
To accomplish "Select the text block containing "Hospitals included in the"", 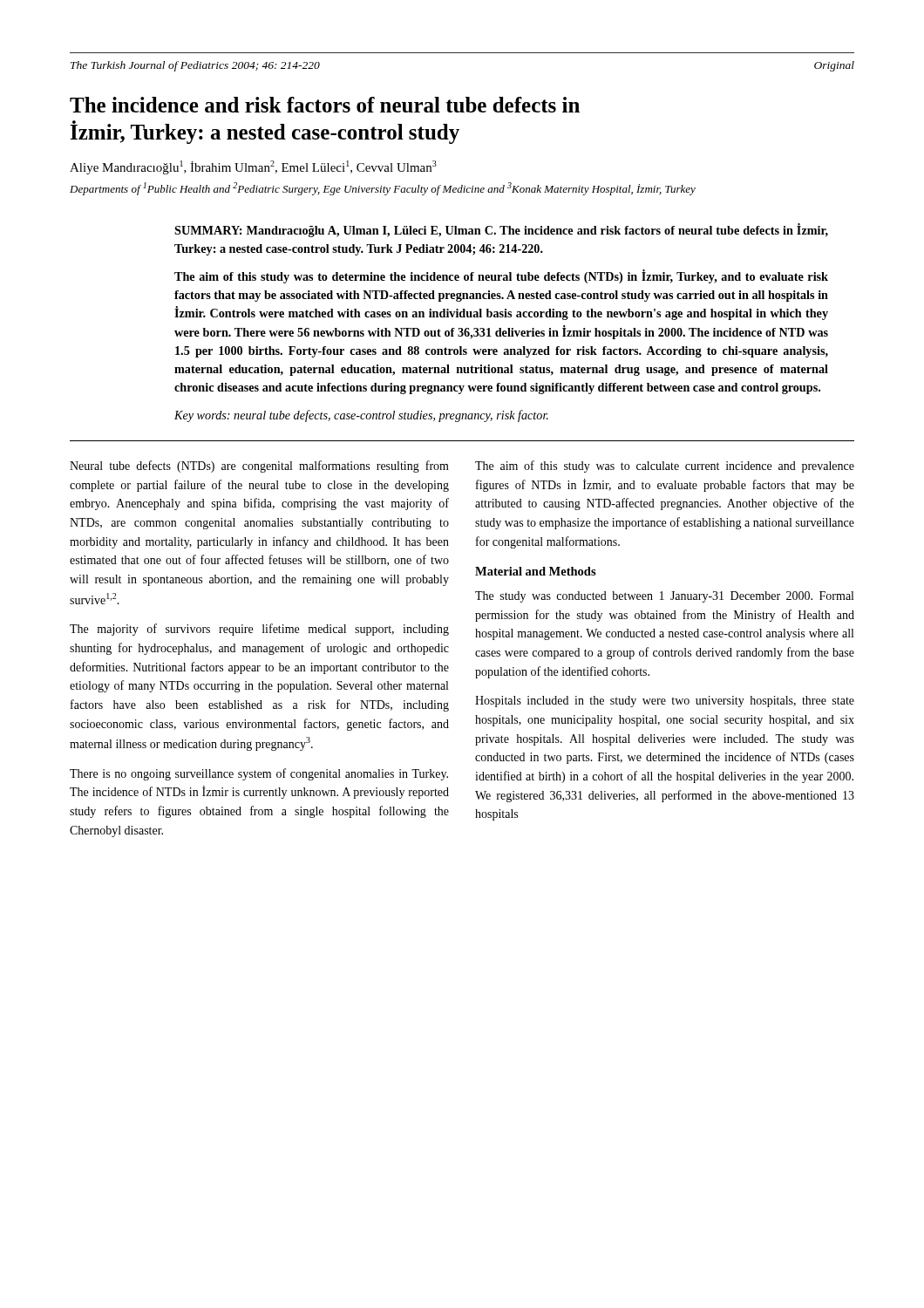I will click(665, 758).
